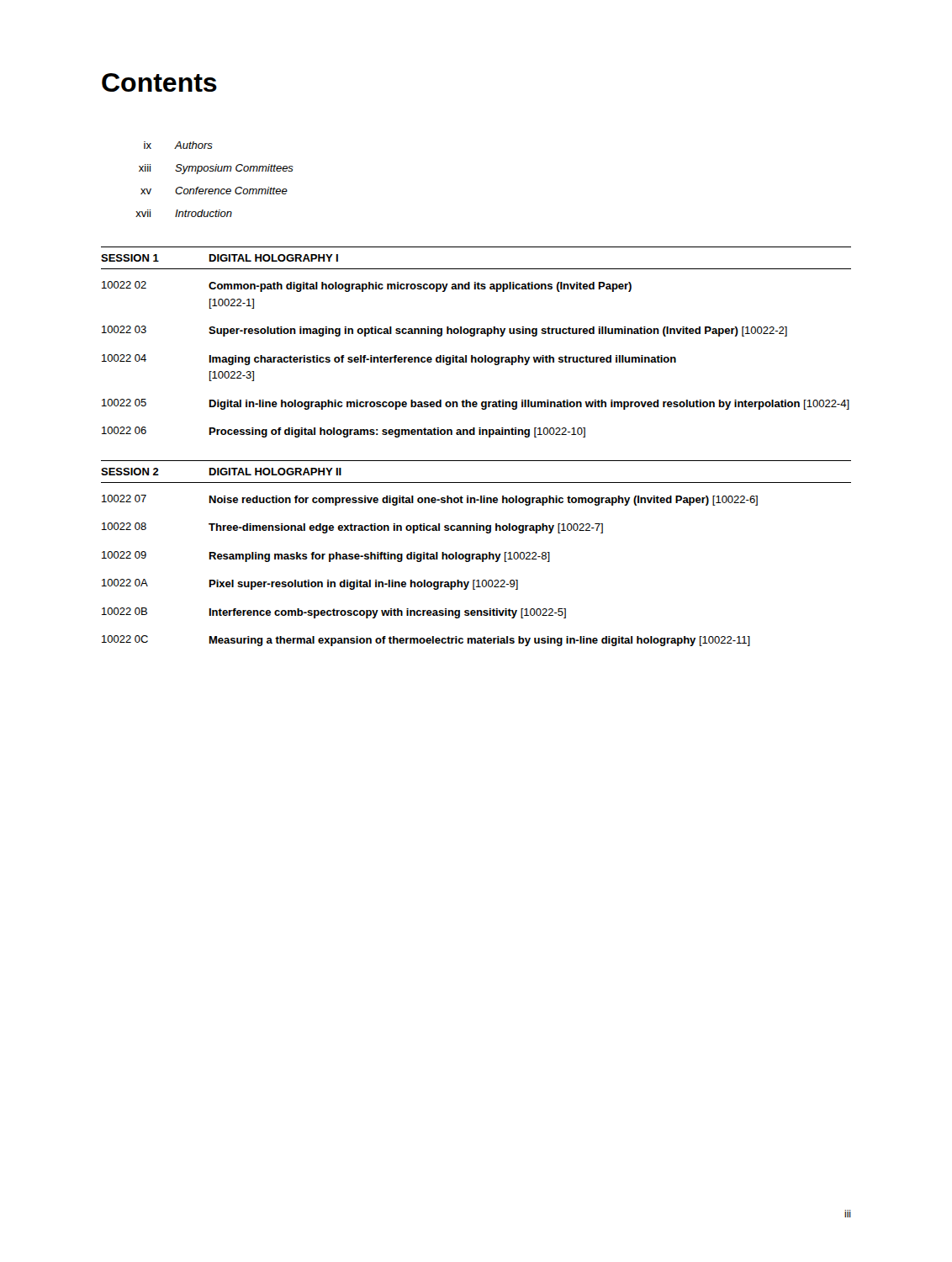Find the passage starting "10022 03 Super-resolution imaging"
The image size is (952, 1262).
(x=444, y=330)
